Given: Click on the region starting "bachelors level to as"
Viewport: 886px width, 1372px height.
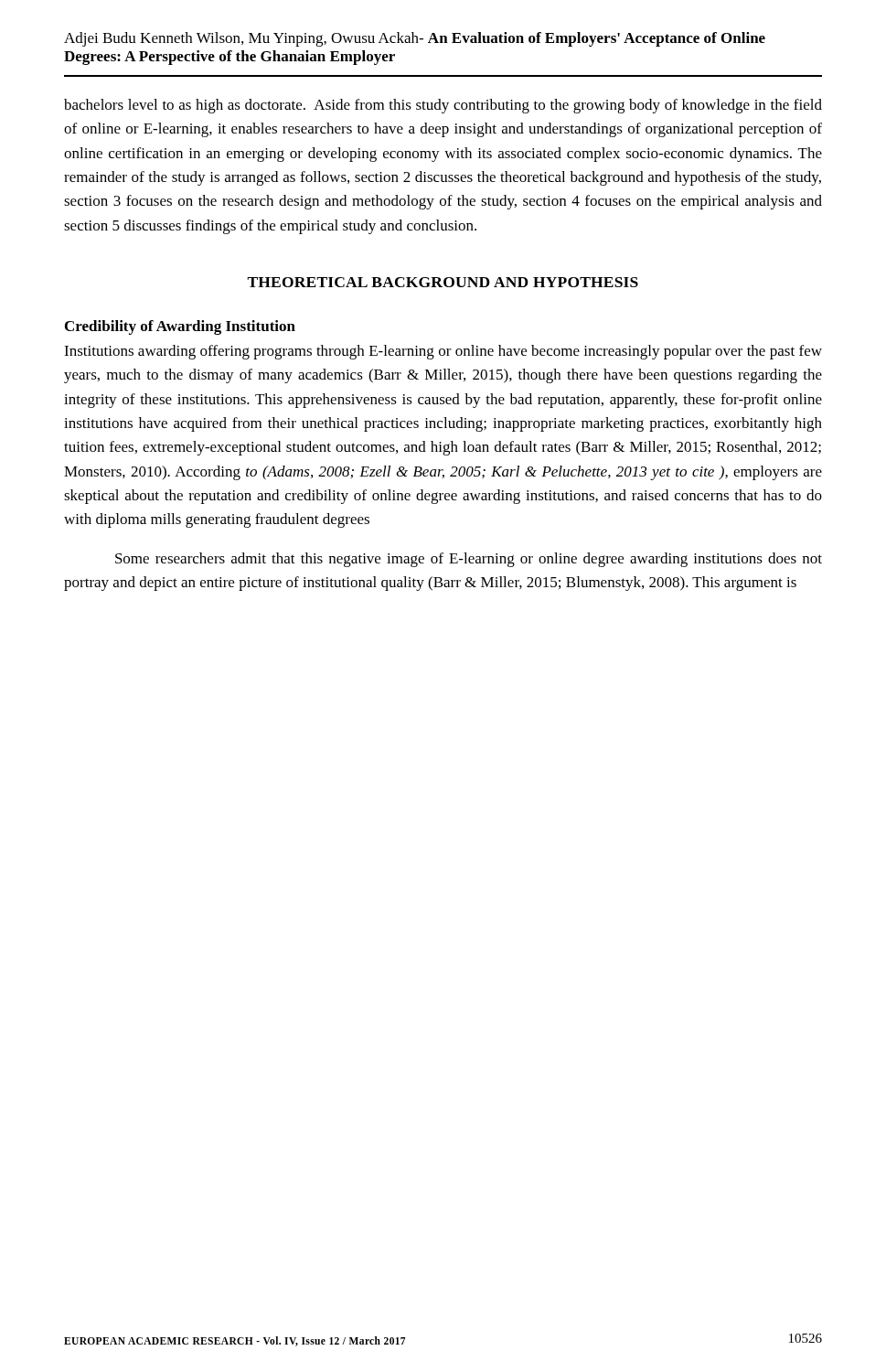Looking at the screenshot, I should point(443,165).
